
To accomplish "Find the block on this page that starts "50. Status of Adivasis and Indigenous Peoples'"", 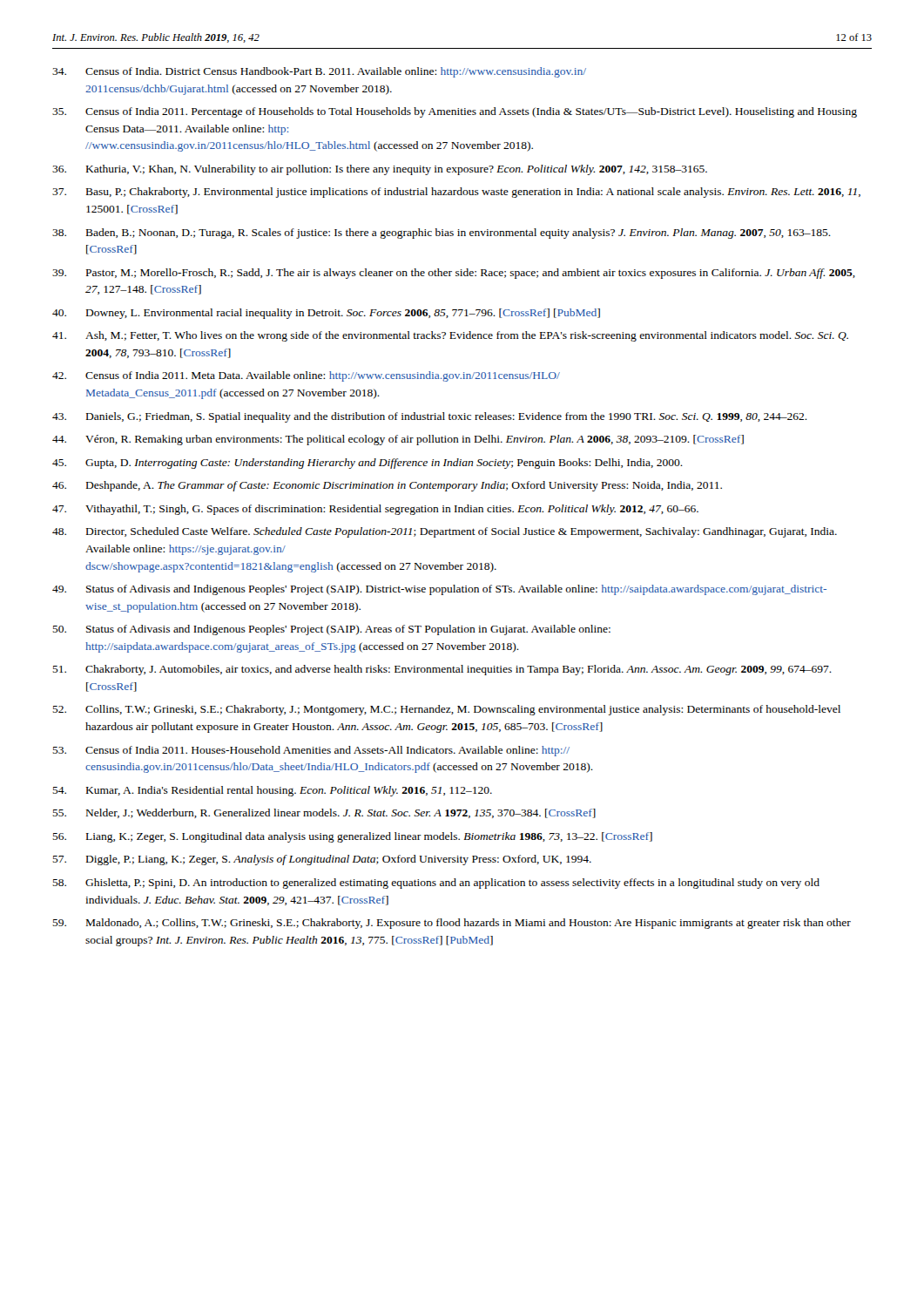I will pyautogui.click(x=462, y=638).
